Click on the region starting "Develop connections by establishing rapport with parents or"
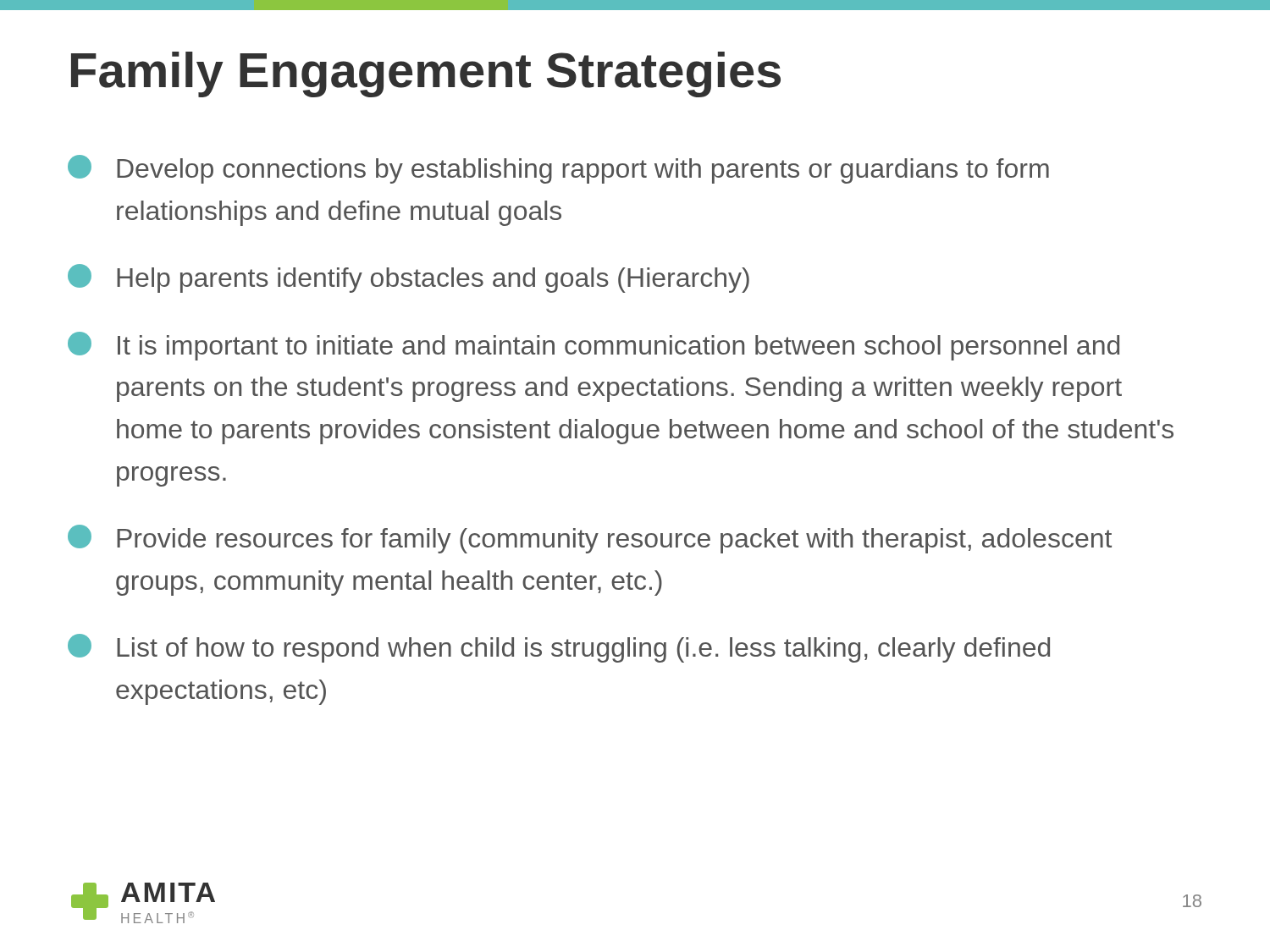 click(x=626, y=190)
